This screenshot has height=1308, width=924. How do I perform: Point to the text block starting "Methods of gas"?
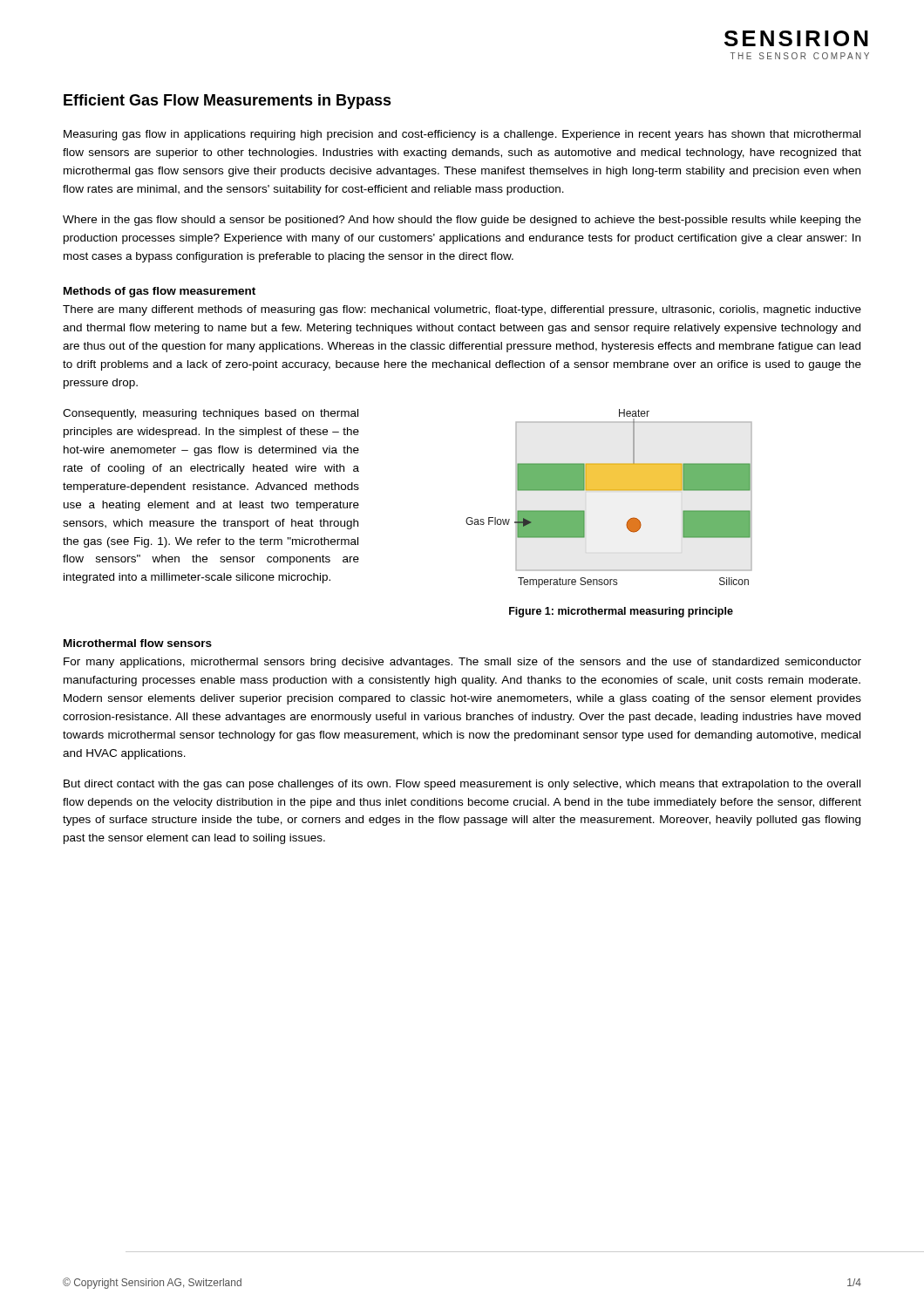click(159, 291)
